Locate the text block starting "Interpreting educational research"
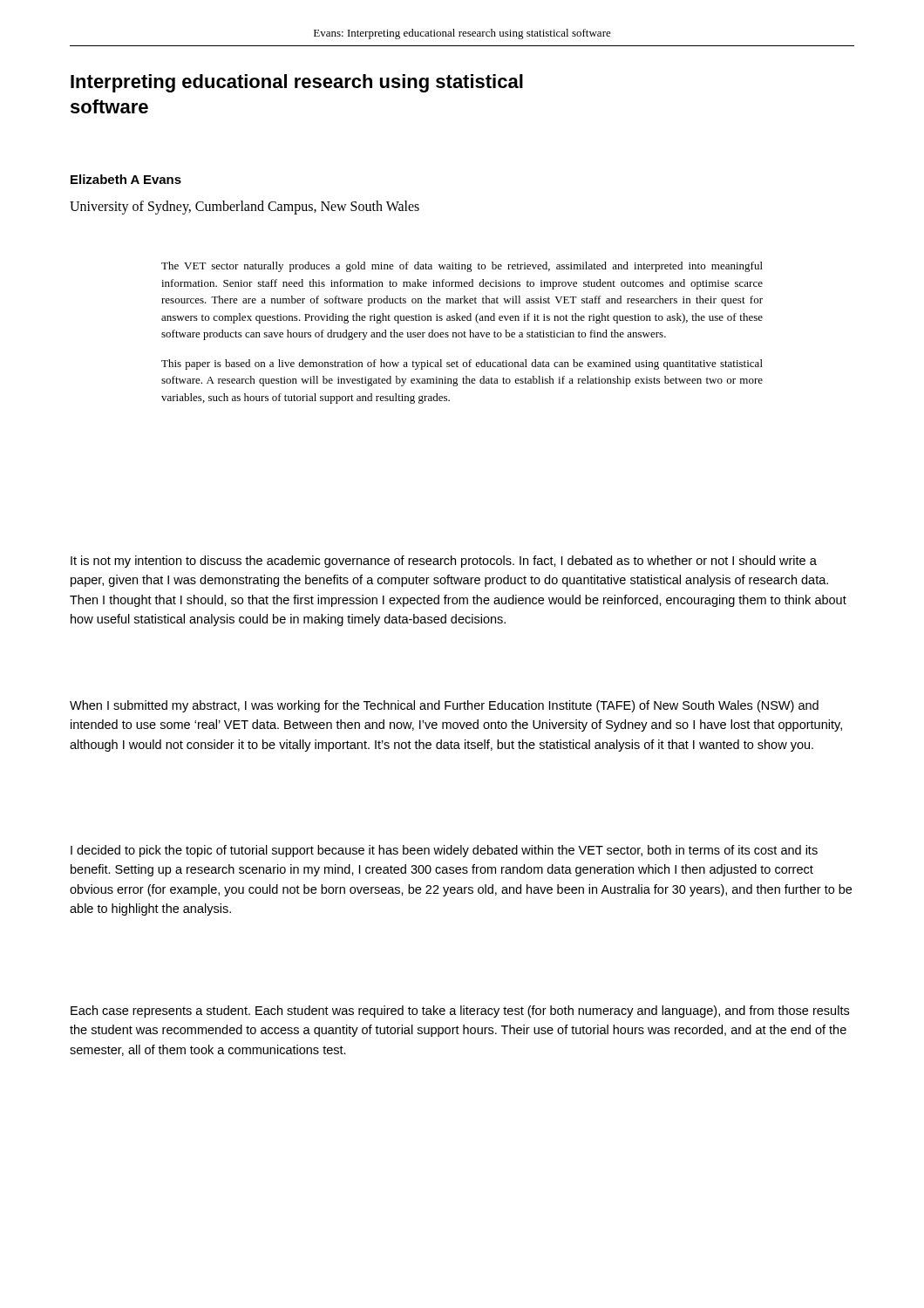 [297, 94]
